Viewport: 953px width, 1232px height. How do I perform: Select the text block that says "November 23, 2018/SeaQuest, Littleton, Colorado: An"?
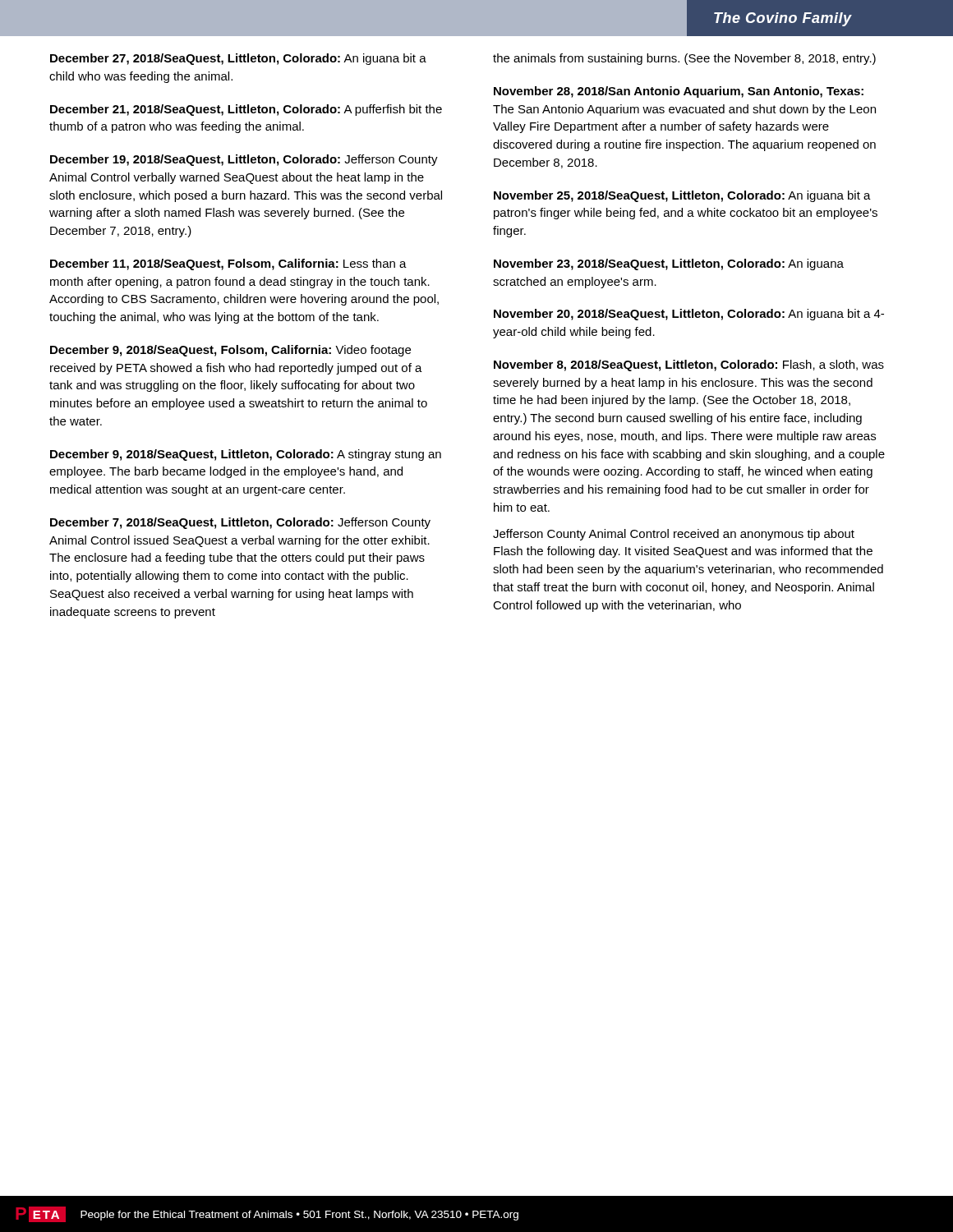(690, 272)
